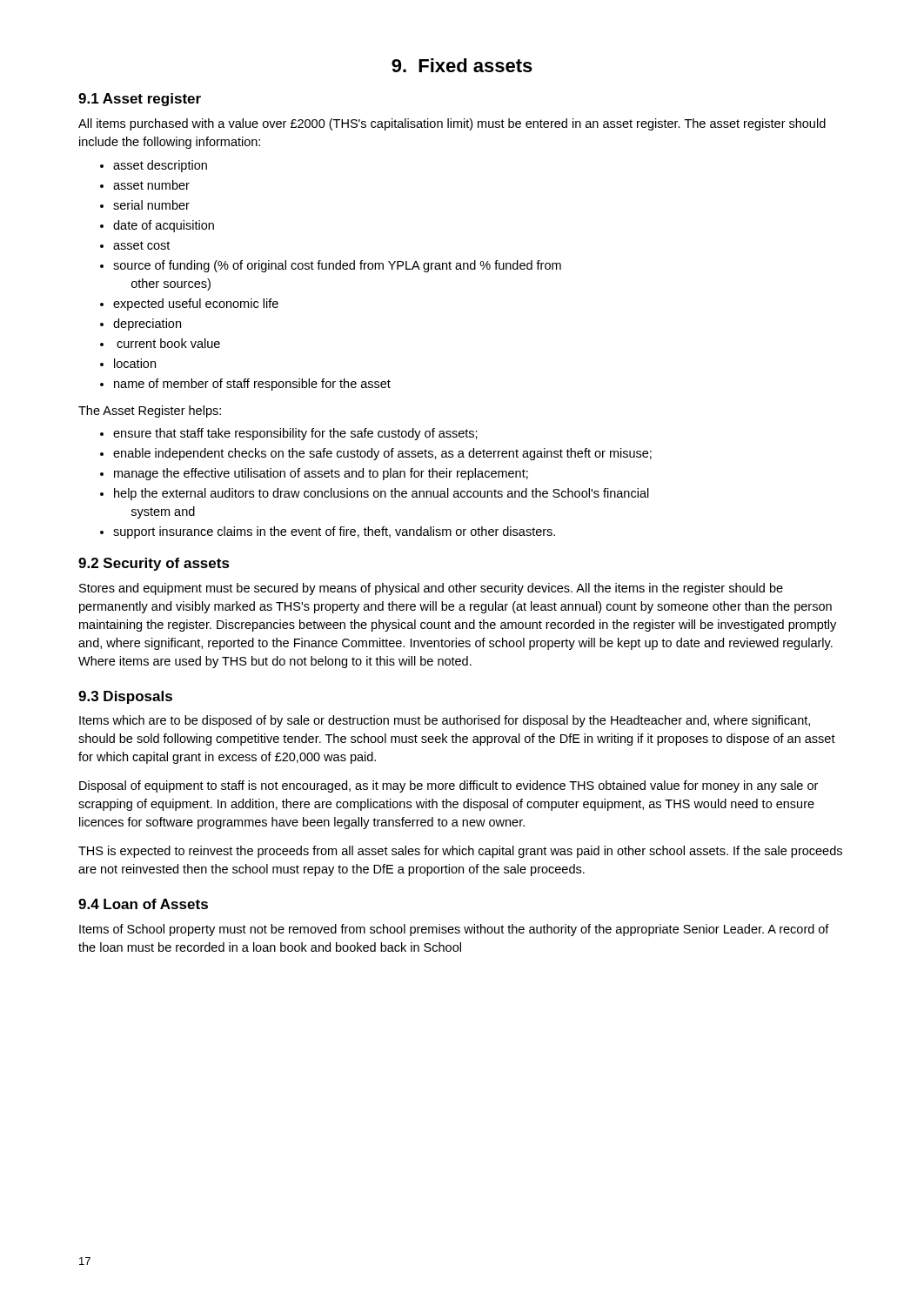Screen dimensions: 1305x924
Task: Select the list item that says "date of acquisition"
Action: point(164,225)
